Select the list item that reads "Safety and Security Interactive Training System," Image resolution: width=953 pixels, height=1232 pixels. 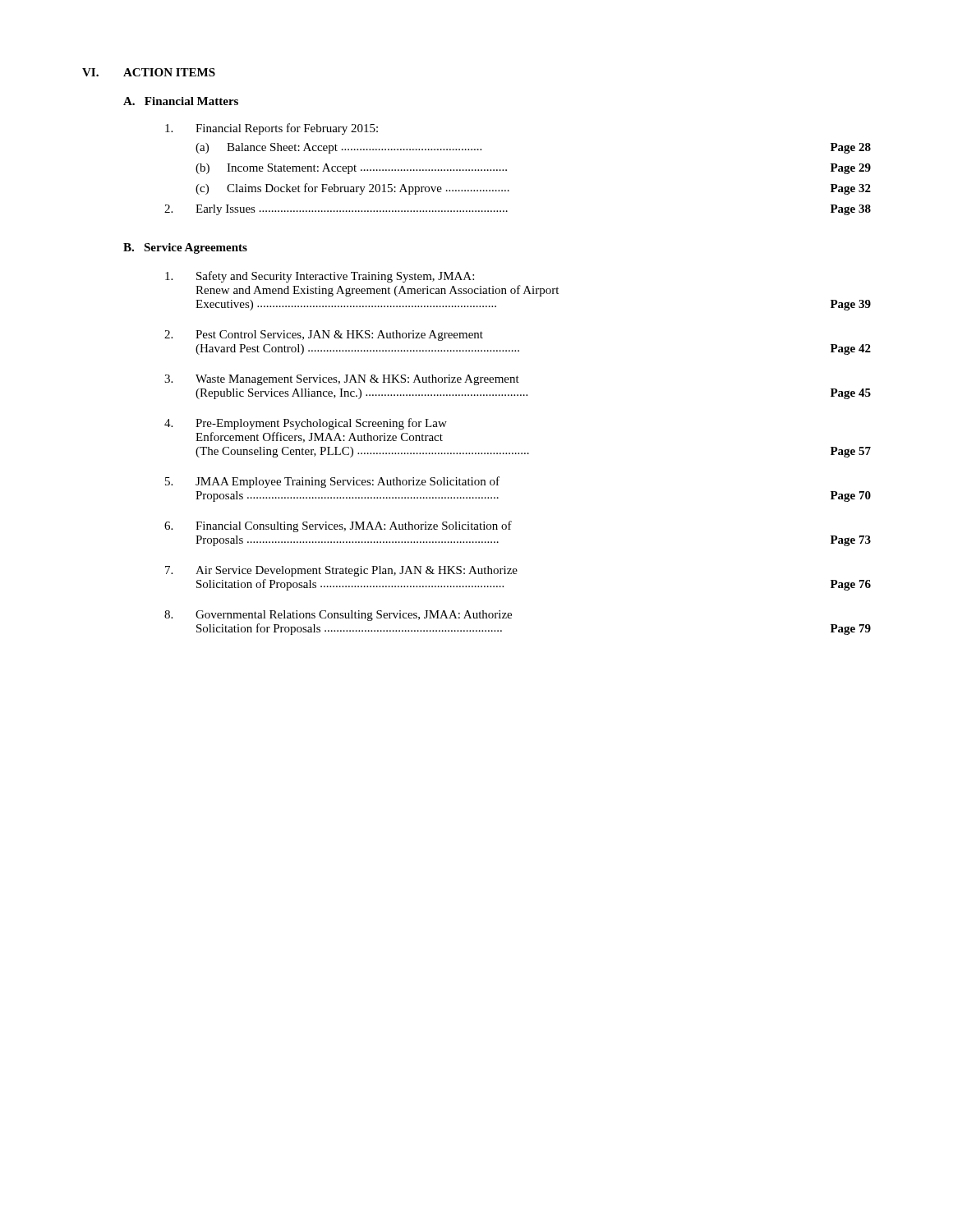pyautogui.click(x=518, y=290)
